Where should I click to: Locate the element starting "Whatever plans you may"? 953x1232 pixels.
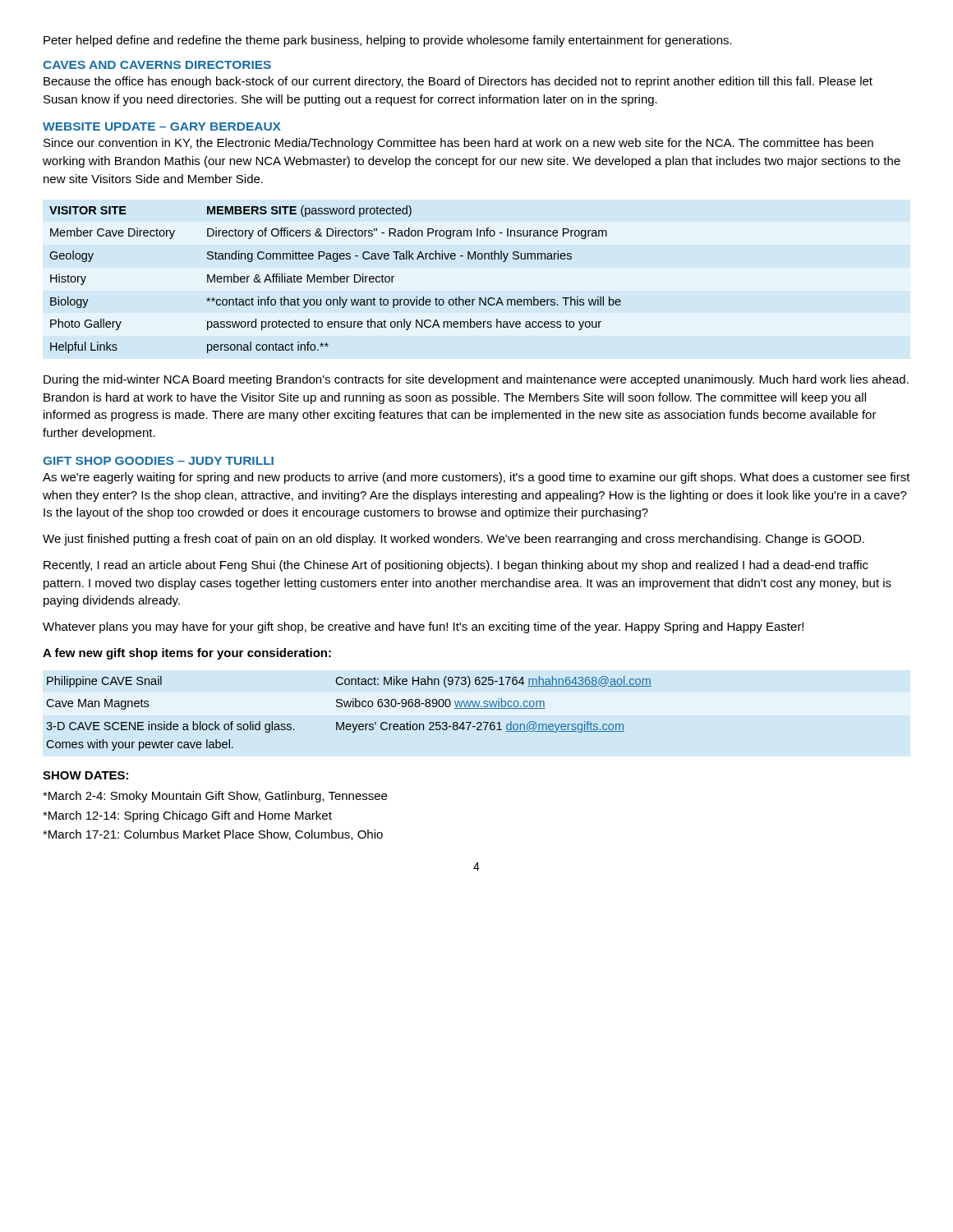point(476,627)
